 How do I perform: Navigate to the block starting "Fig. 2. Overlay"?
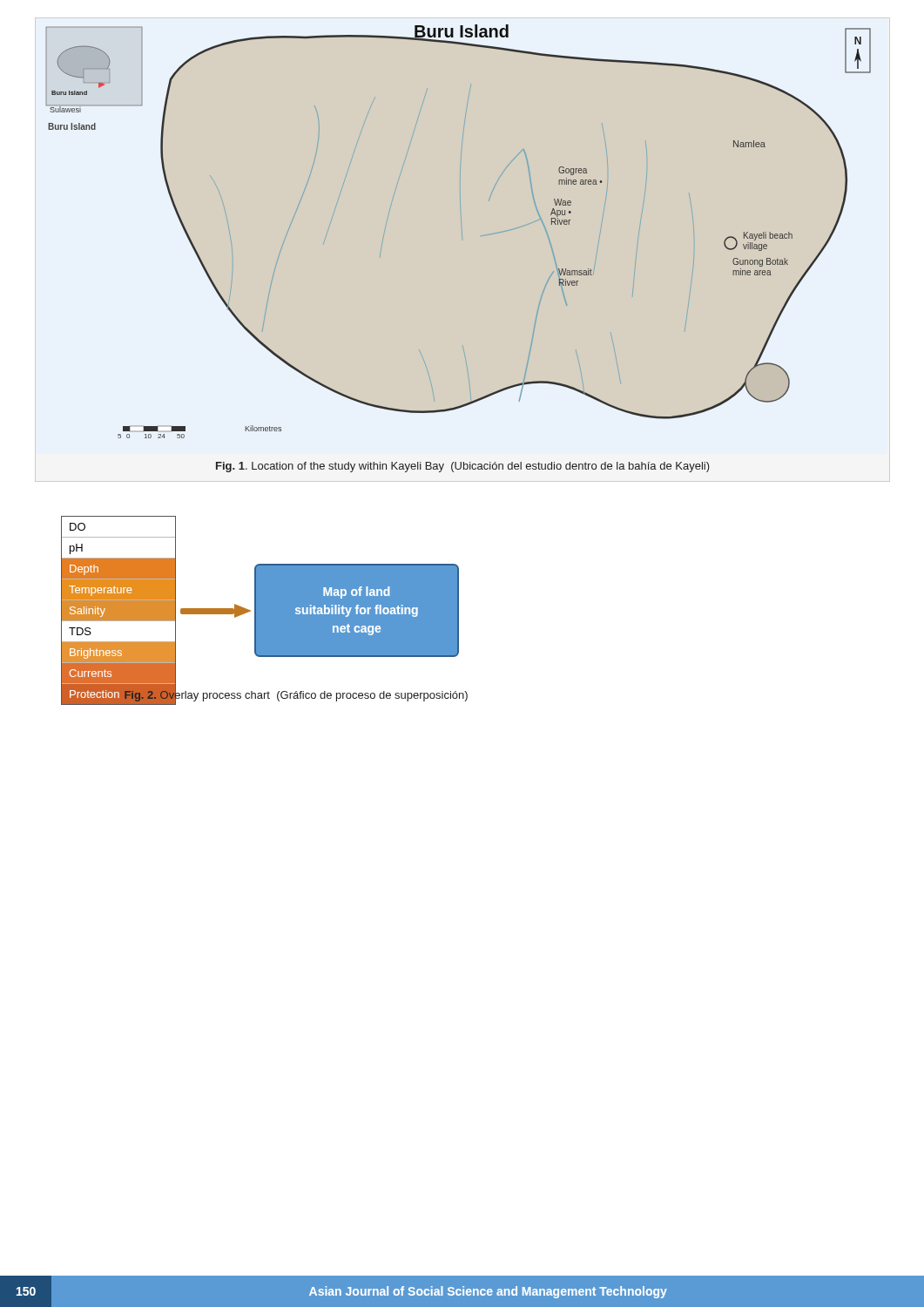coord(296,695)
